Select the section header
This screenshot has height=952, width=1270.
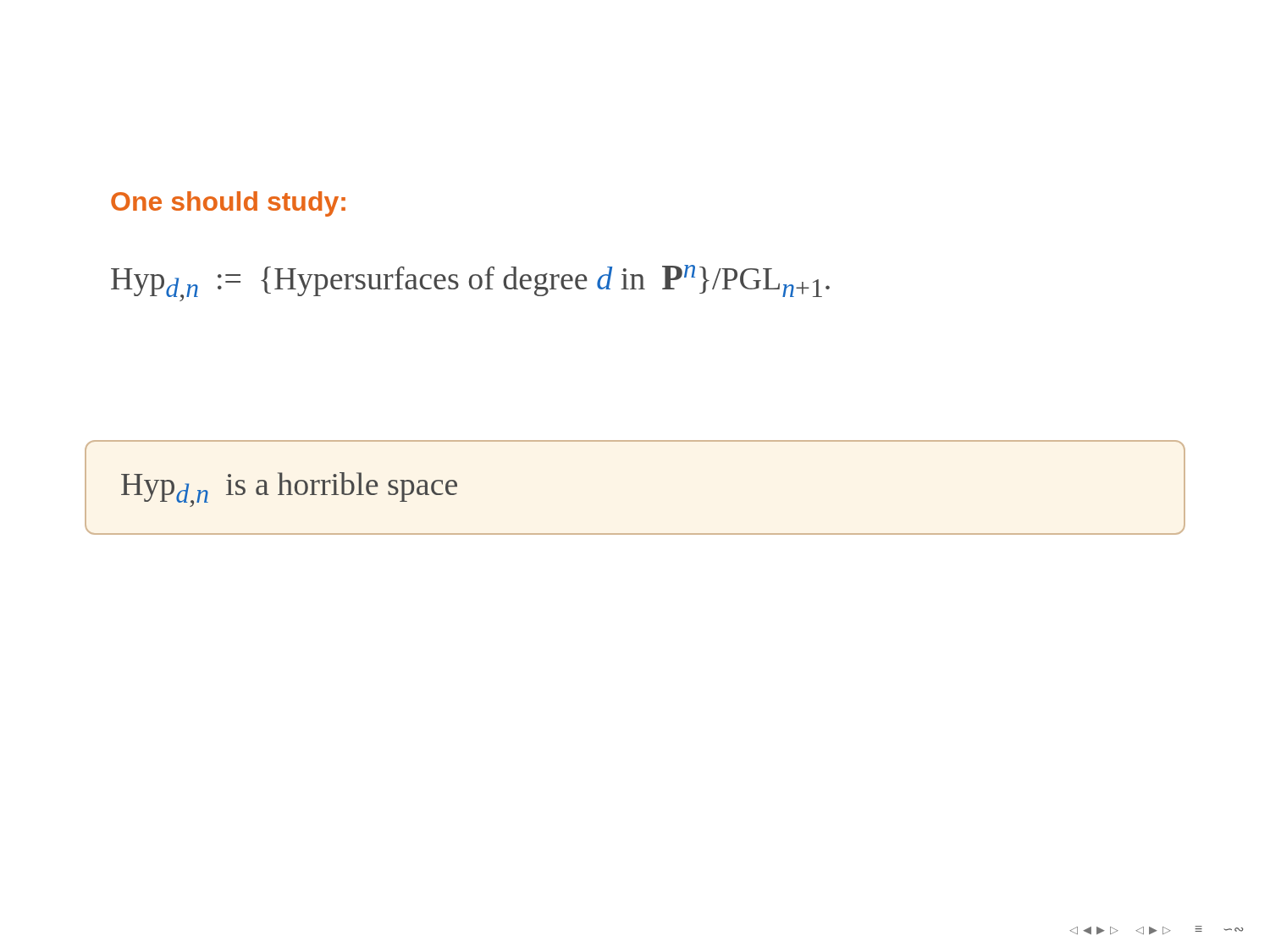[x=229, y=201]
